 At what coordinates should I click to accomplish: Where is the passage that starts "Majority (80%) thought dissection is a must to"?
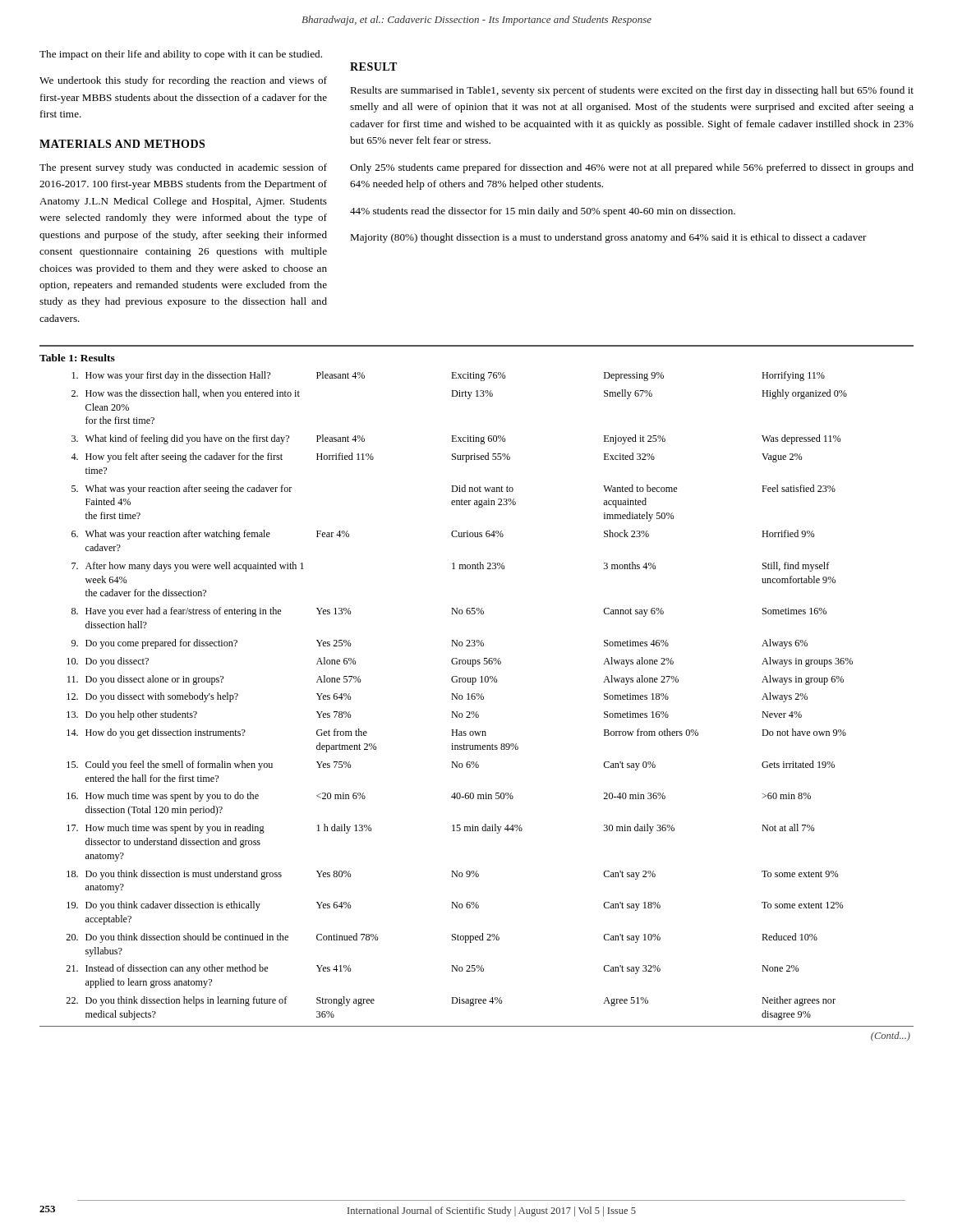(608, 237)
